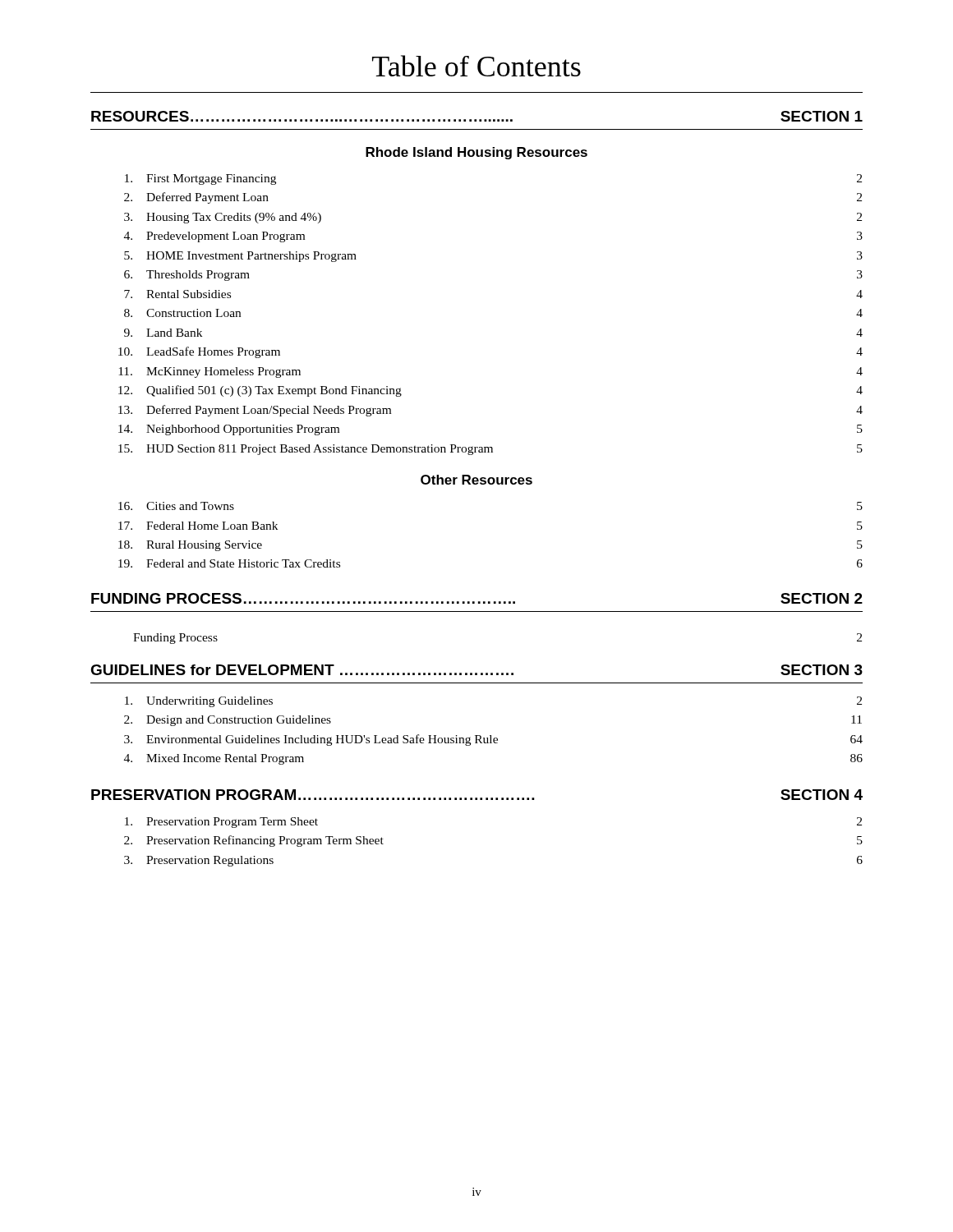Locate the text "19.Federal and State Historic Tax Credits6"
953x1232 pixels.
click(x=242, y=563)
